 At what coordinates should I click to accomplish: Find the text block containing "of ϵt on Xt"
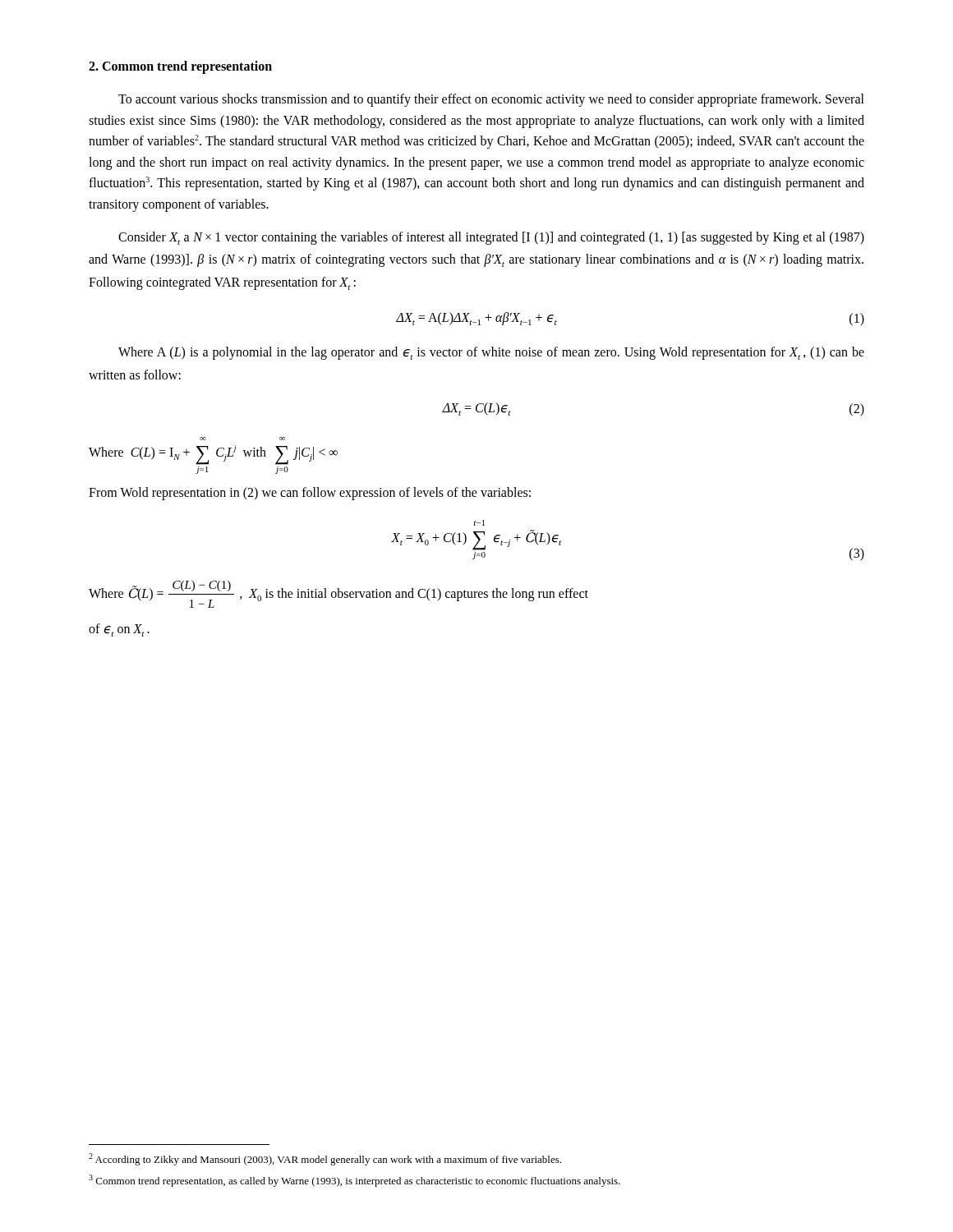tap(119, 630)
